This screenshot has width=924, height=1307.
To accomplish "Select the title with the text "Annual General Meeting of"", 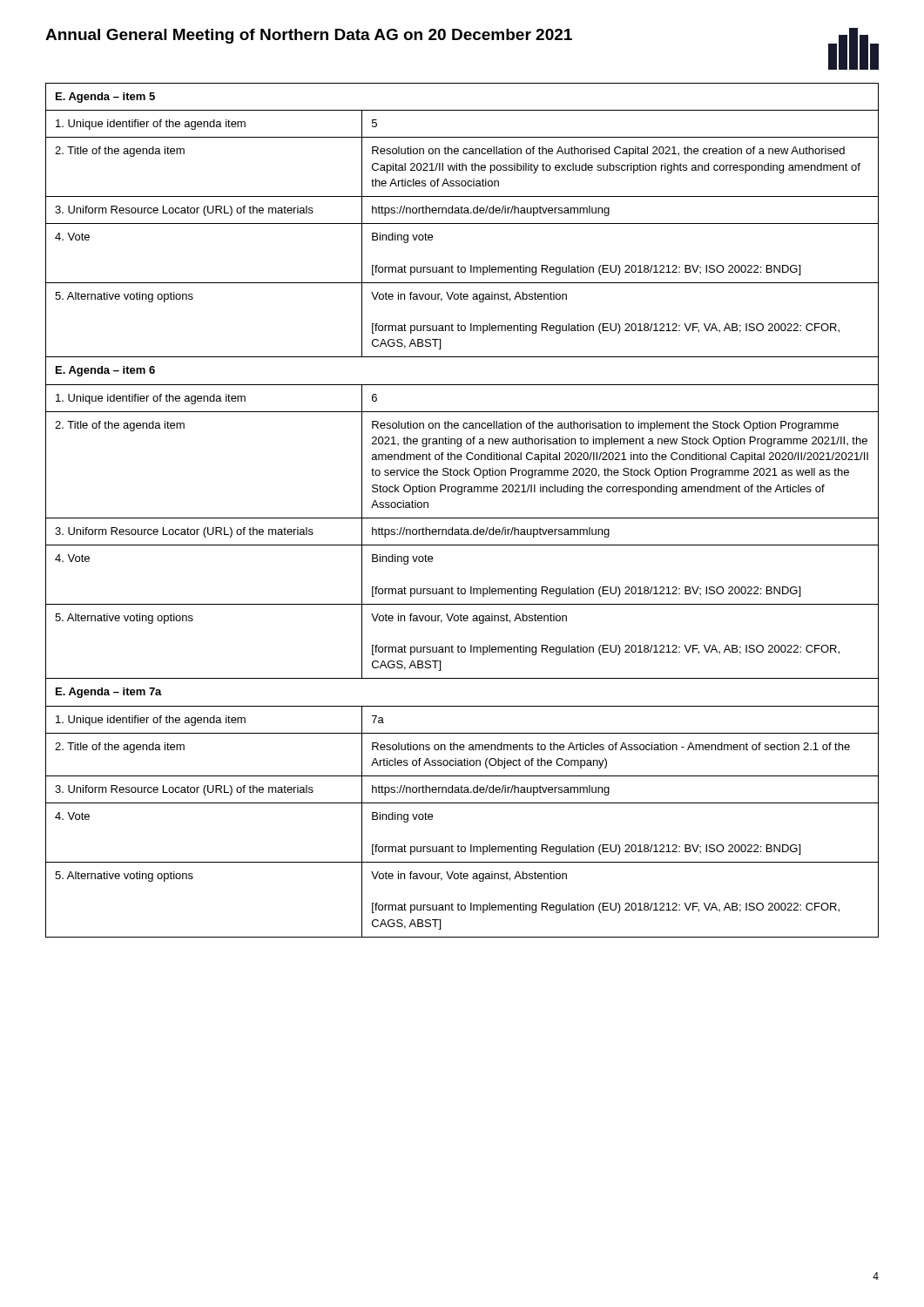I will 309,34.
